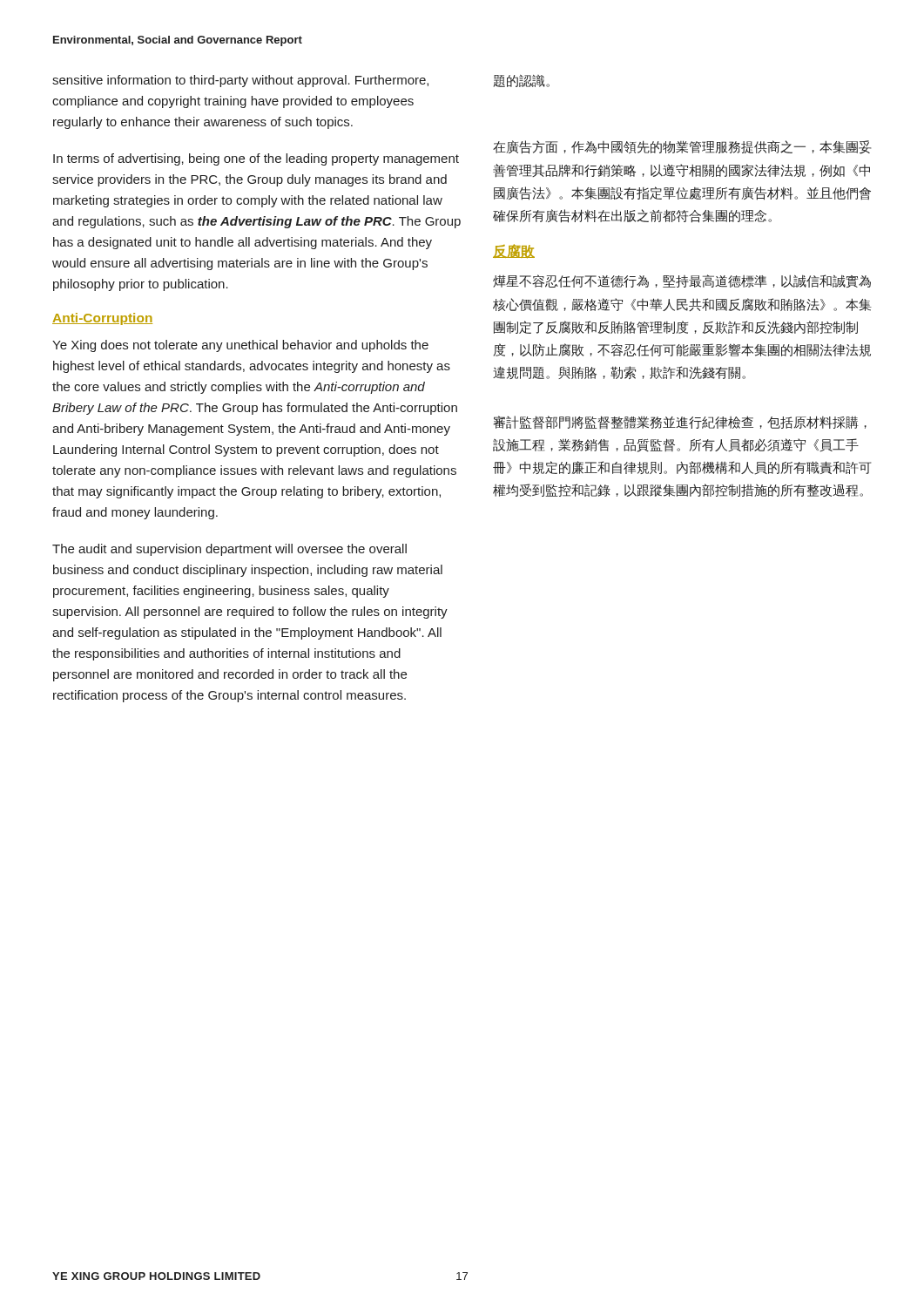The width and height of the screenshot is (924, 1307).
Task: Find the block starting "The audit and supervision department will oversee the"
Action: point(257,622)
